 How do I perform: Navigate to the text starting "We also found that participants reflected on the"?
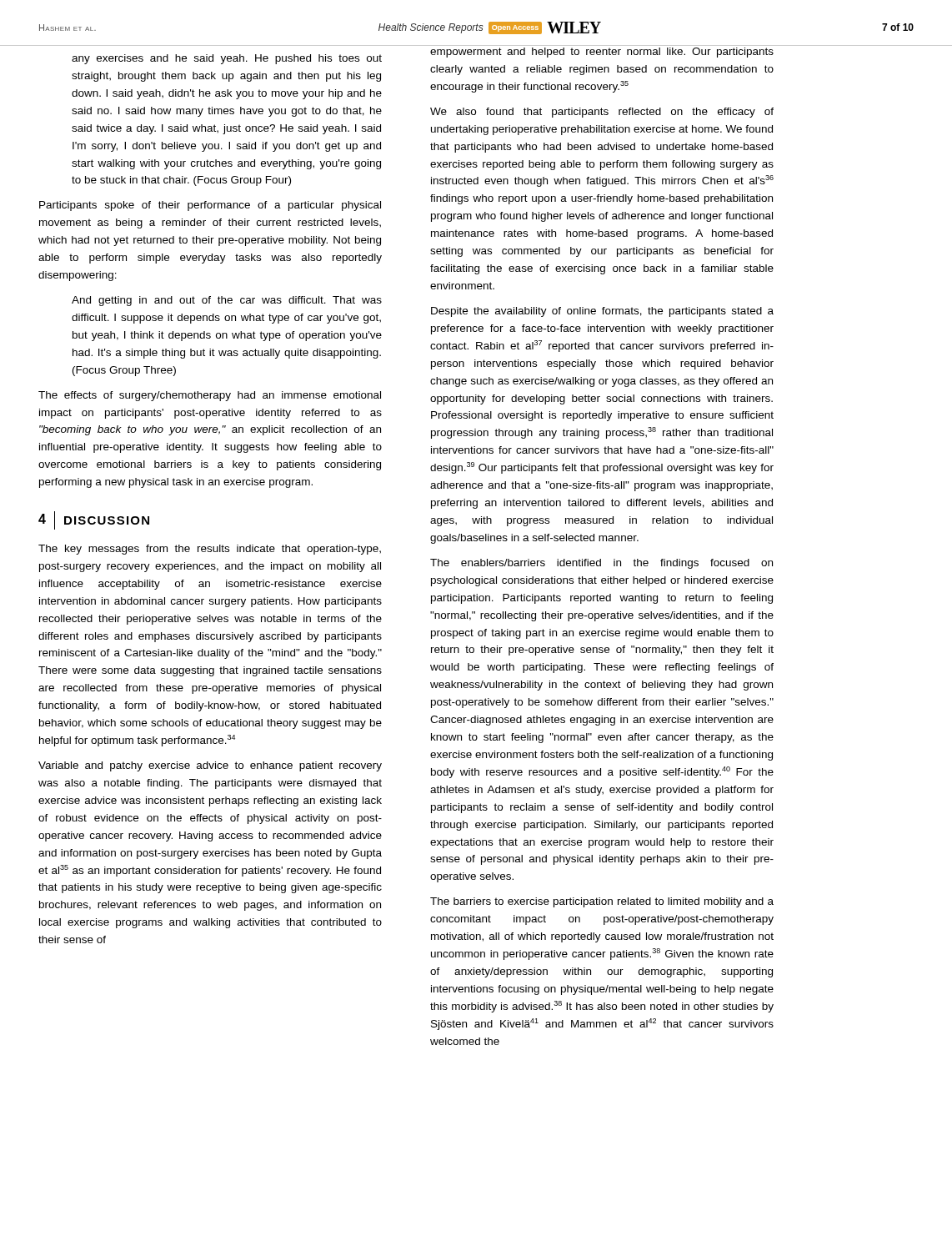[602, 199]
